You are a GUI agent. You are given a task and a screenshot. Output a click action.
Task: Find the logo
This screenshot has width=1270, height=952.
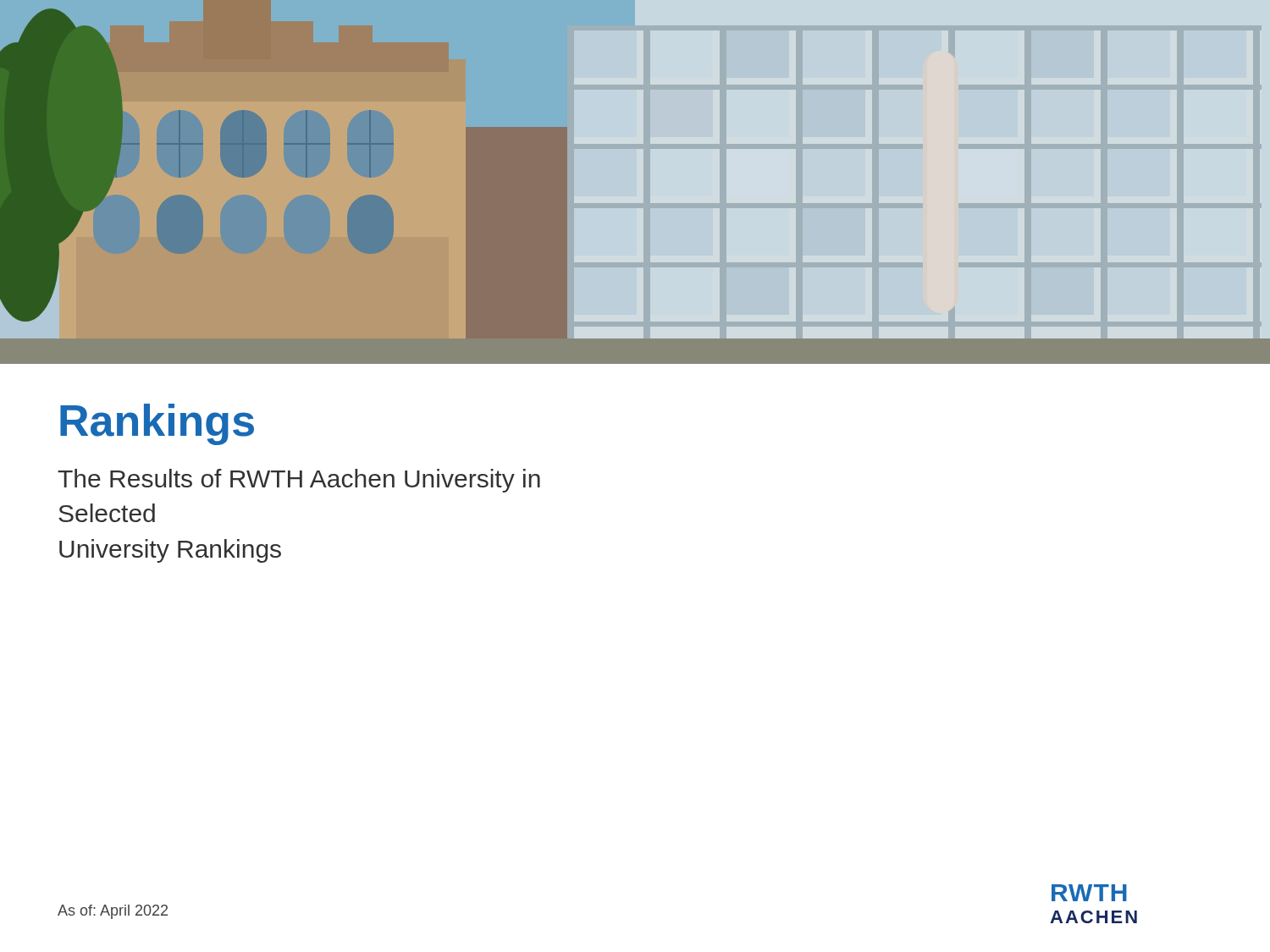(x=1135, y=902)
